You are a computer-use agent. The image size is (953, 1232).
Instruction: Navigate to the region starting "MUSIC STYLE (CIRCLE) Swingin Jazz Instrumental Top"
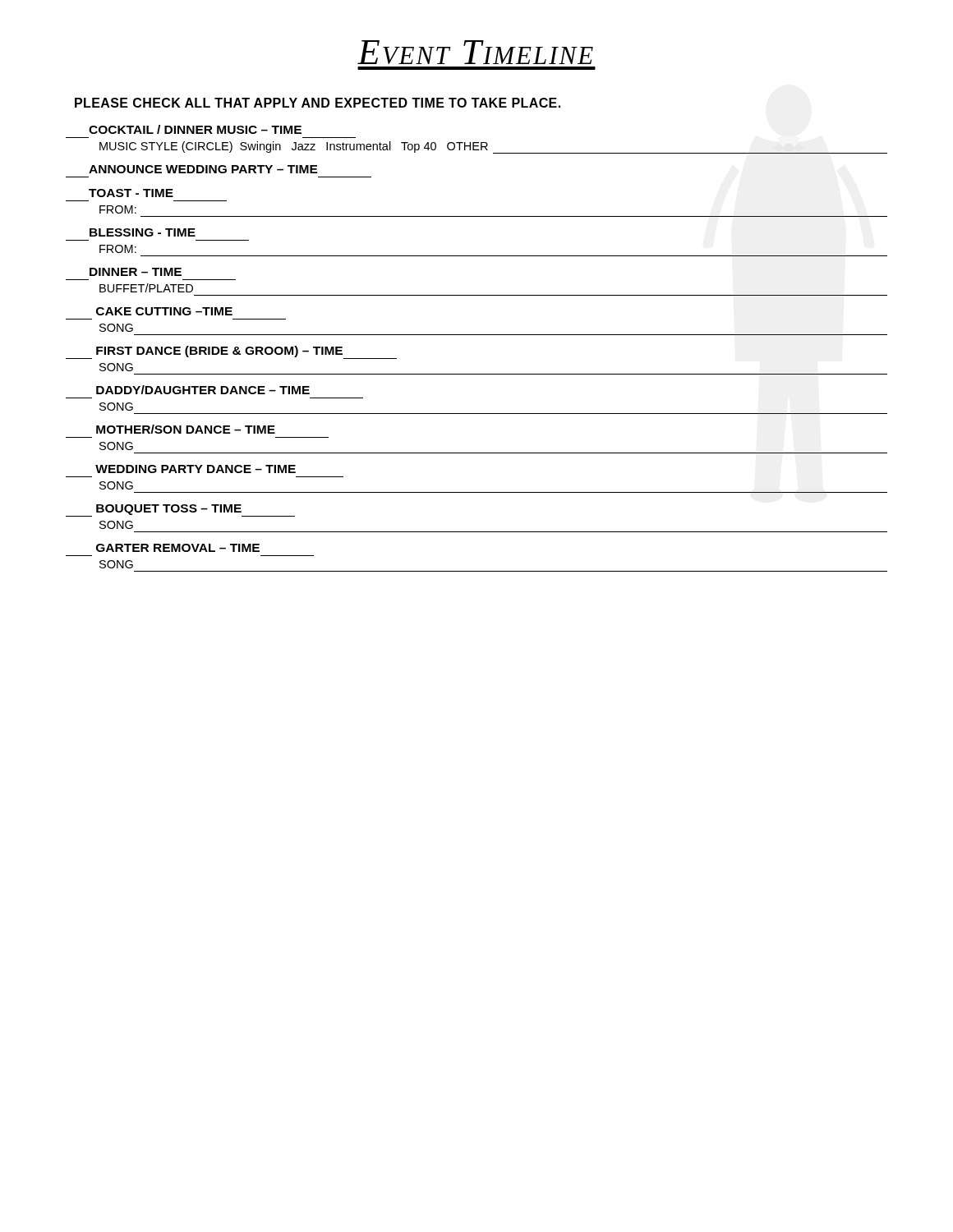(x=493, y=147)
